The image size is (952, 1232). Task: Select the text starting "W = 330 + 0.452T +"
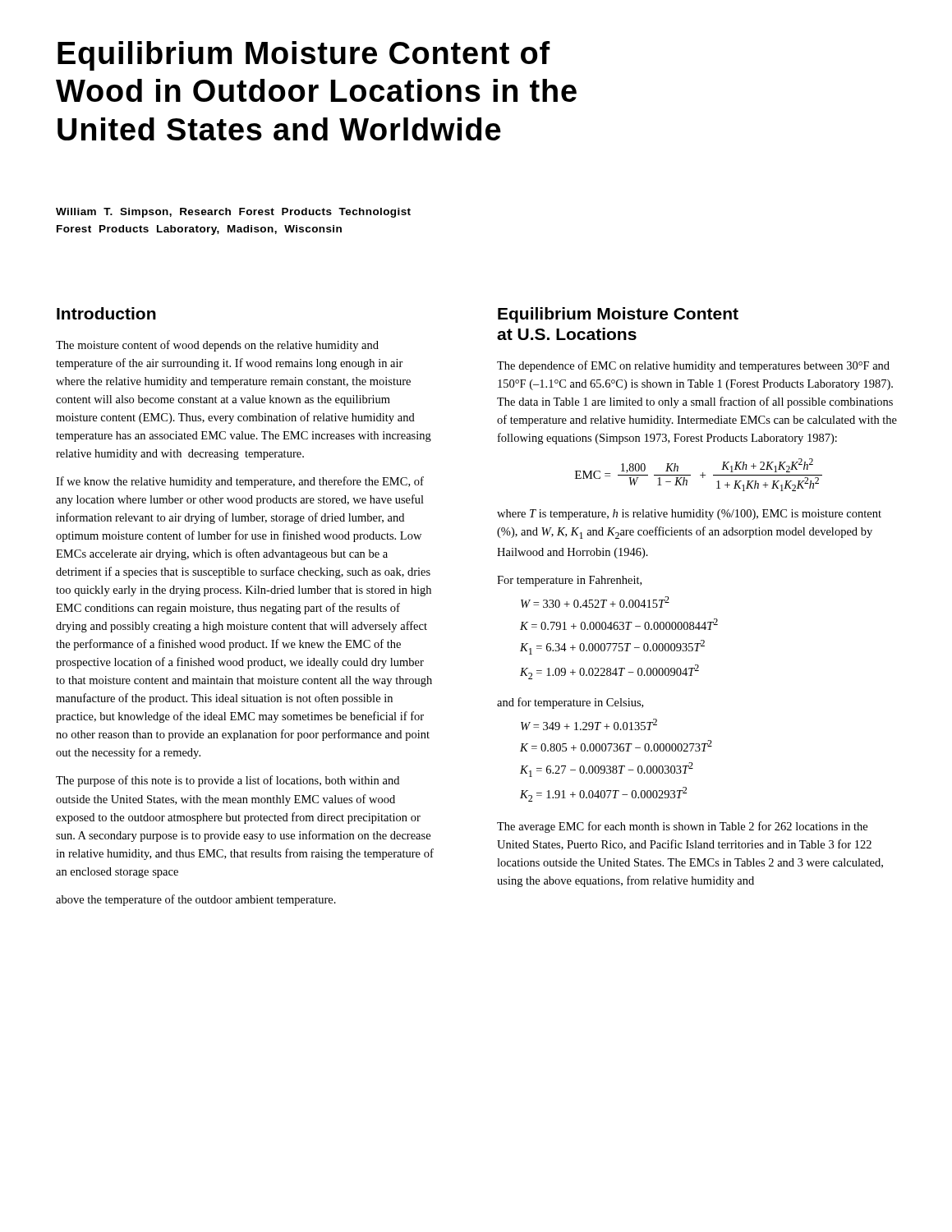[595, 602]
